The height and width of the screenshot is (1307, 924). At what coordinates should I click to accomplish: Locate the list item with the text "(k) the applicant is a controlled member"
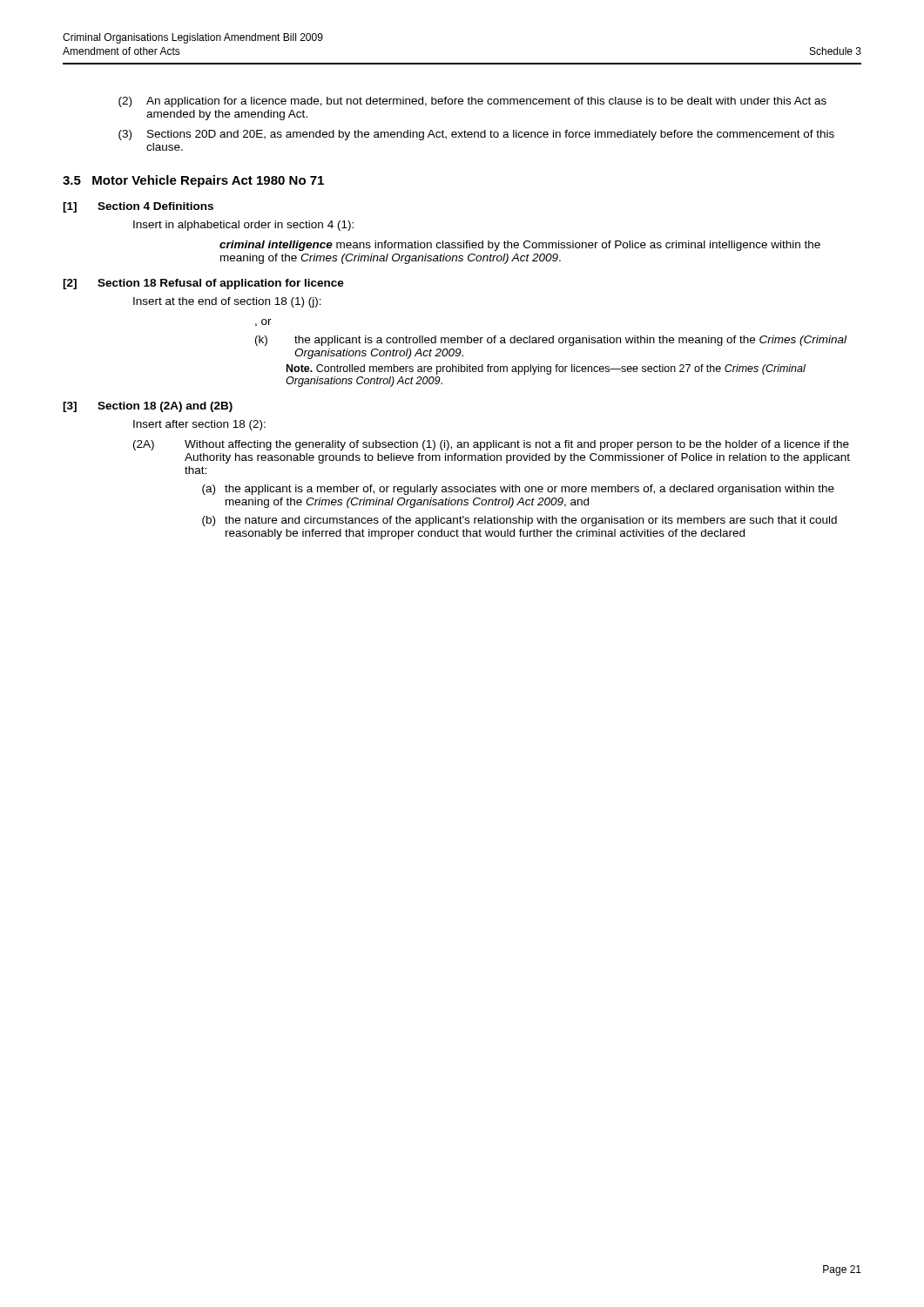point(558,346)
